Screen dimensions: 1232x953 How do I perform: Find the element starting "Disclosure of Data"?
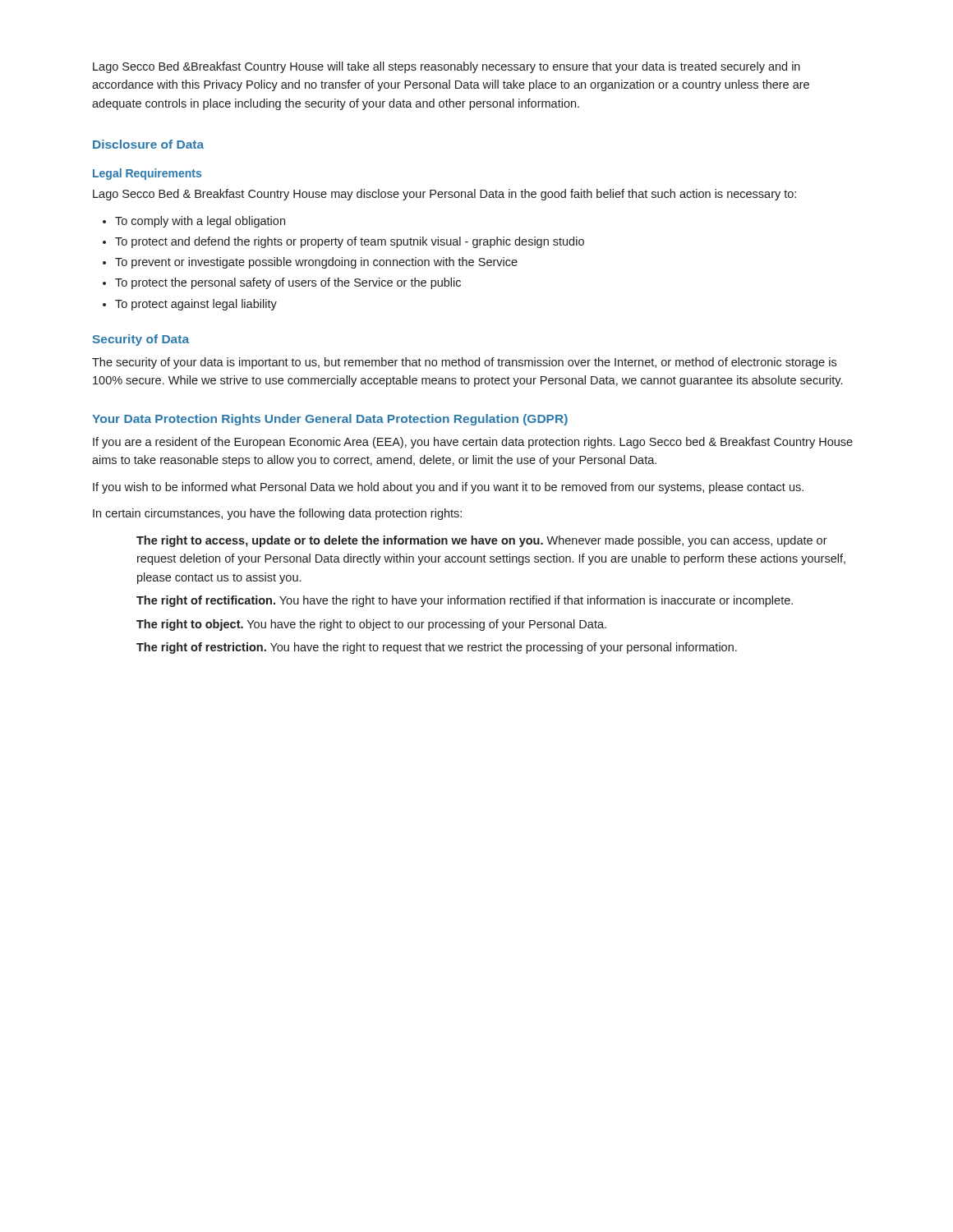click(148, 144)
